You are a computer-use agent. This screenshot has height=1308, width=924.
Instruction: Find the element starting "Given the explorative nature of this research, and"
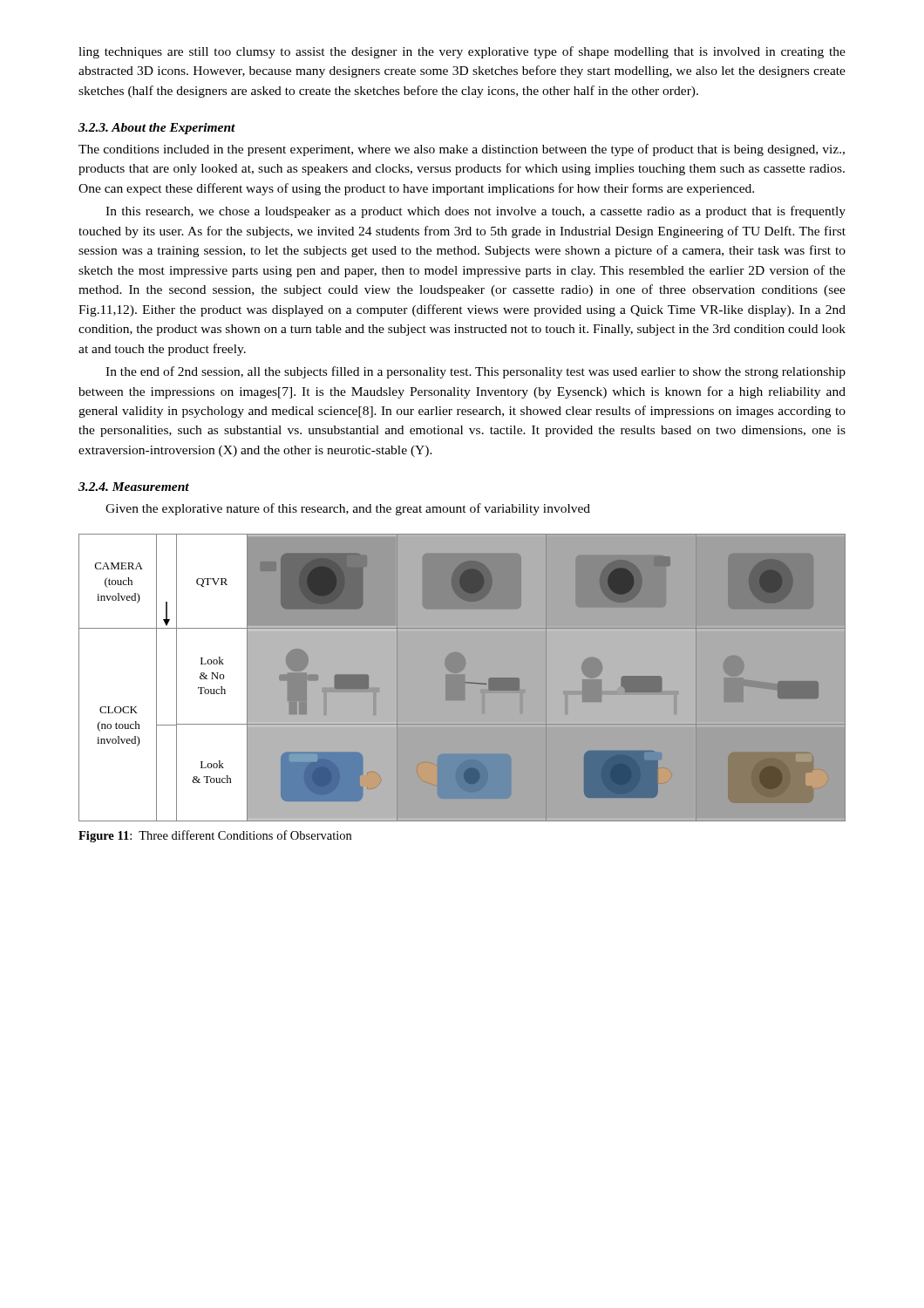[462, 508]
